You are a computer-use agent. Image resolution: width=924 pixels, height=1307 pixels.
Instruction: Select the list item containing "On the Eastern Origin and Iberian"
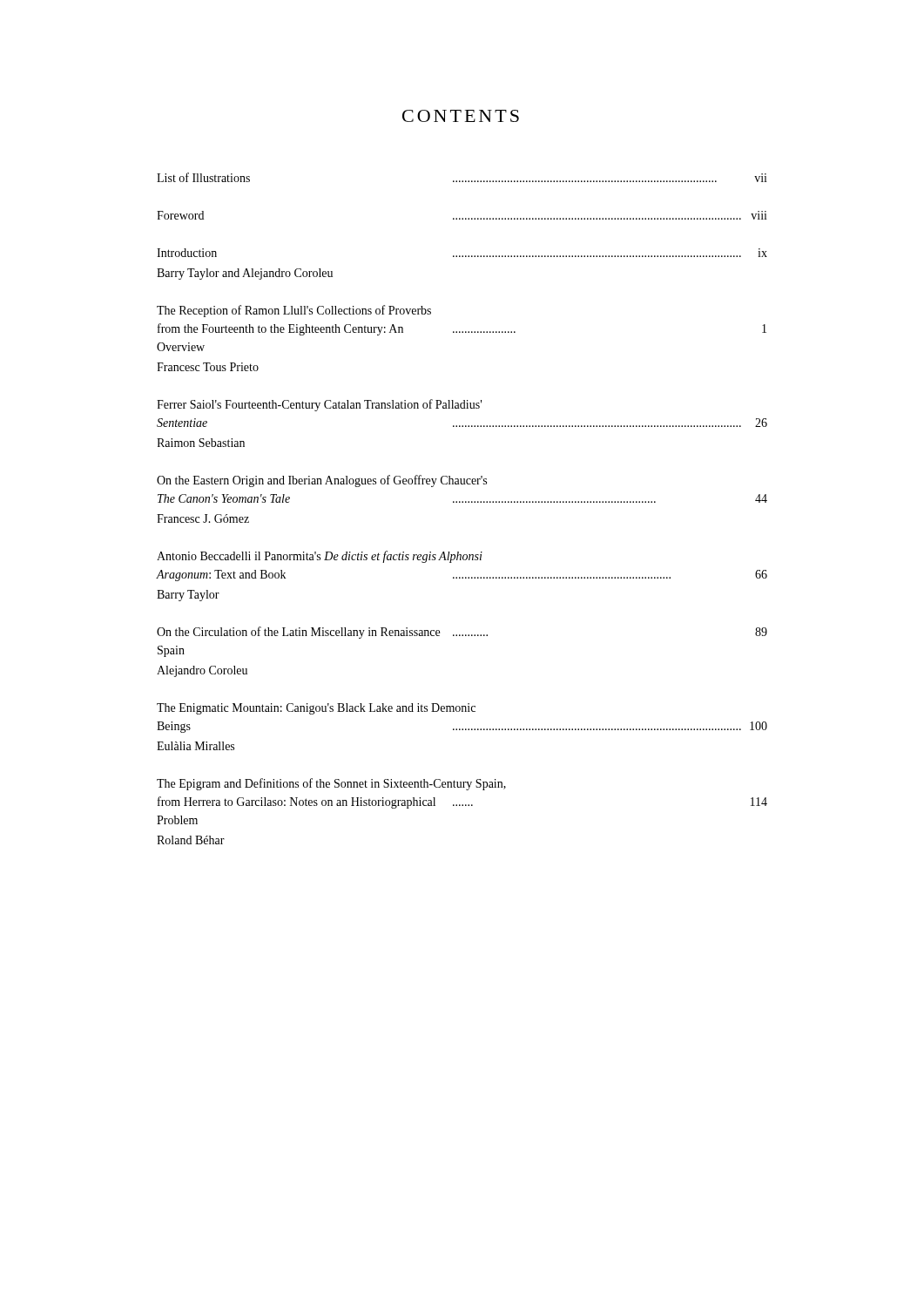pos(462,500)
